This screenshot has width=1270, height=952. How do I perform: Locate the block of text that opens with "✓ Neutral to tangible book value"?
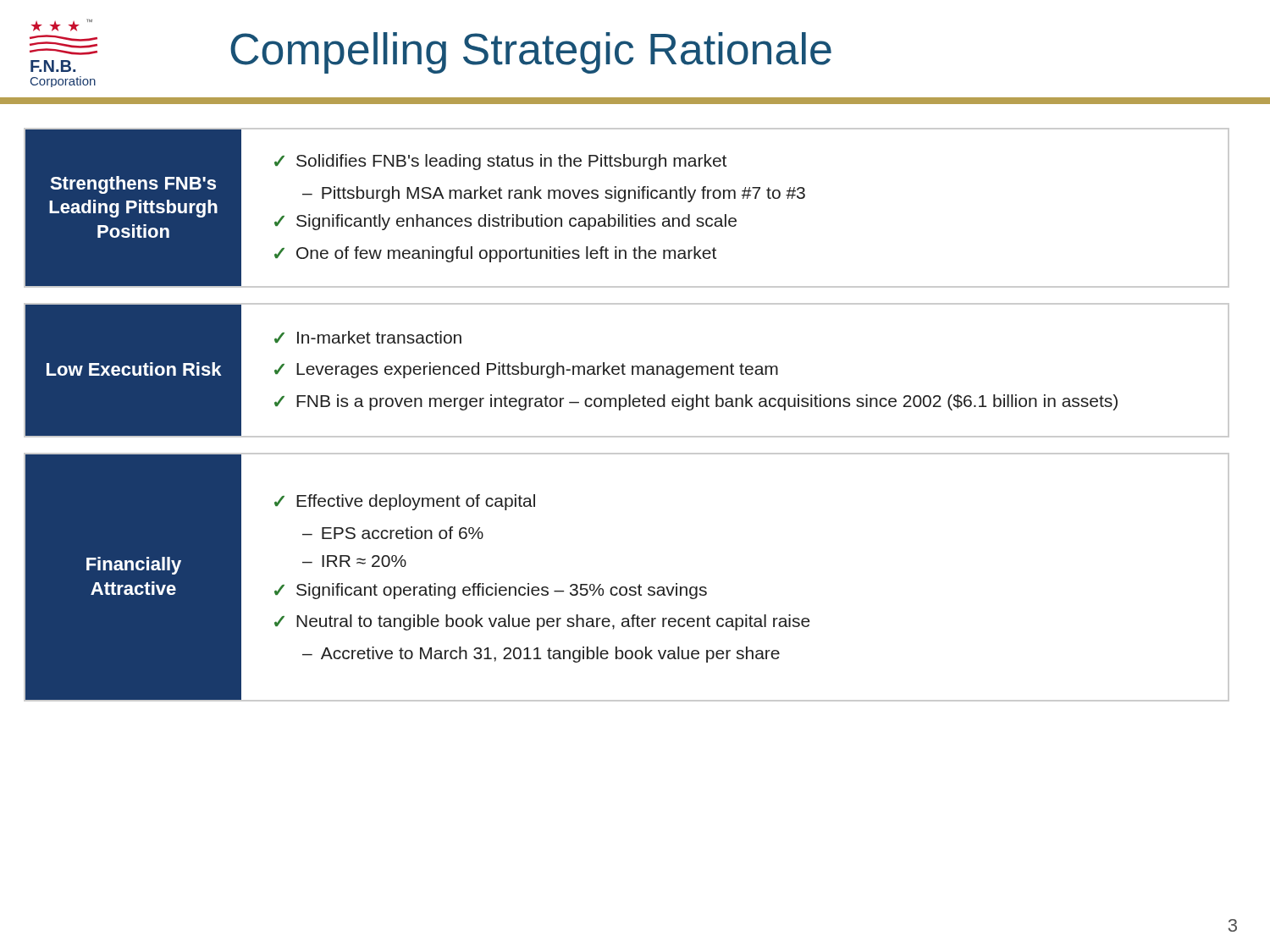click(x=737, y=622)
